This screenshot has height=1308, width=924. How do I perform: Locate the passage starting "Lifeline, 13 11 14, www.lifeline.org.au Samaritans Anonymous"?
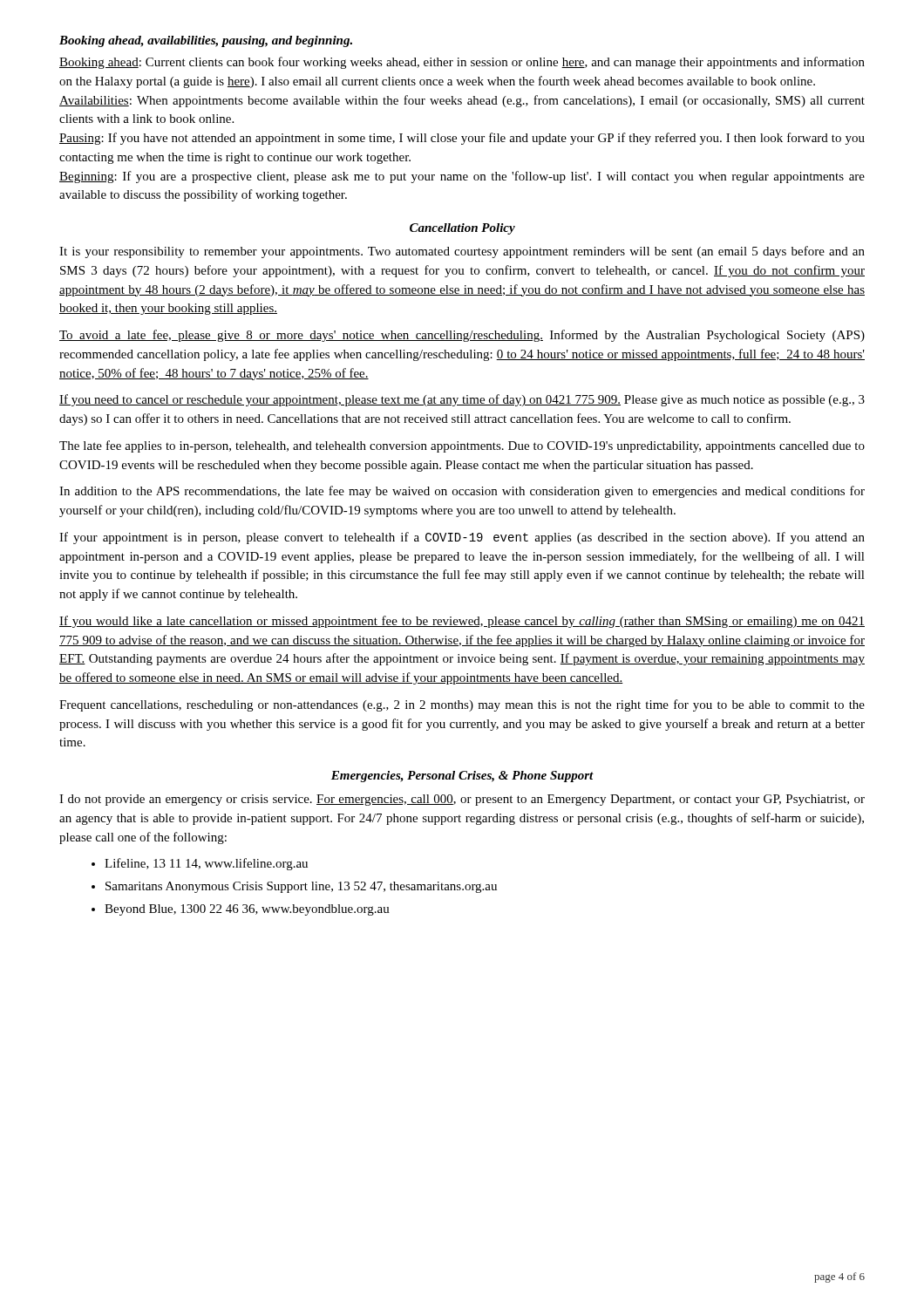pos(476,887)
